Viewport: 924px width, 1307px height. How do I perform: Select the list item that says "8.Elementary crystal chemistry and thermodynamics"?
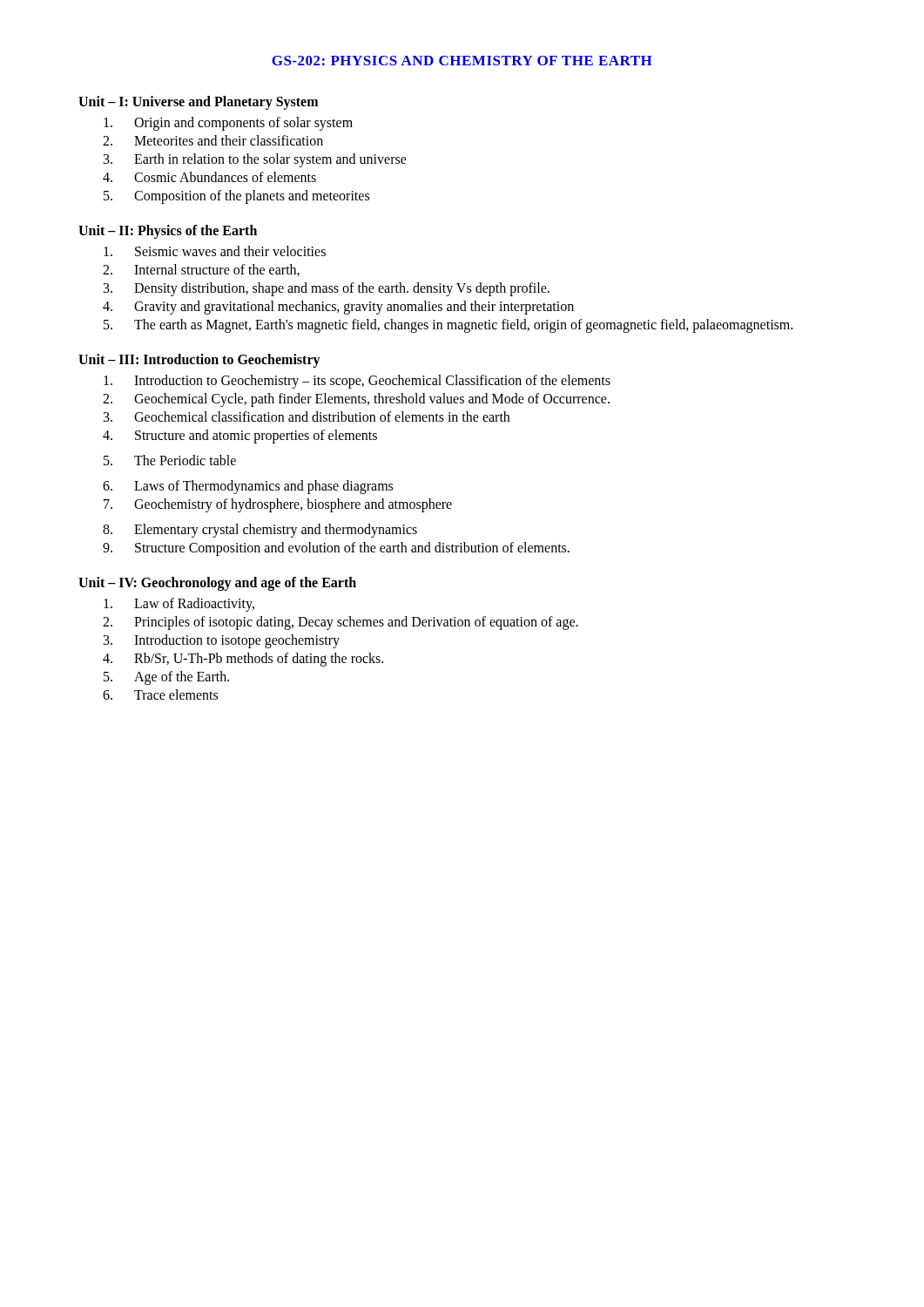click(x=260, y=531)
